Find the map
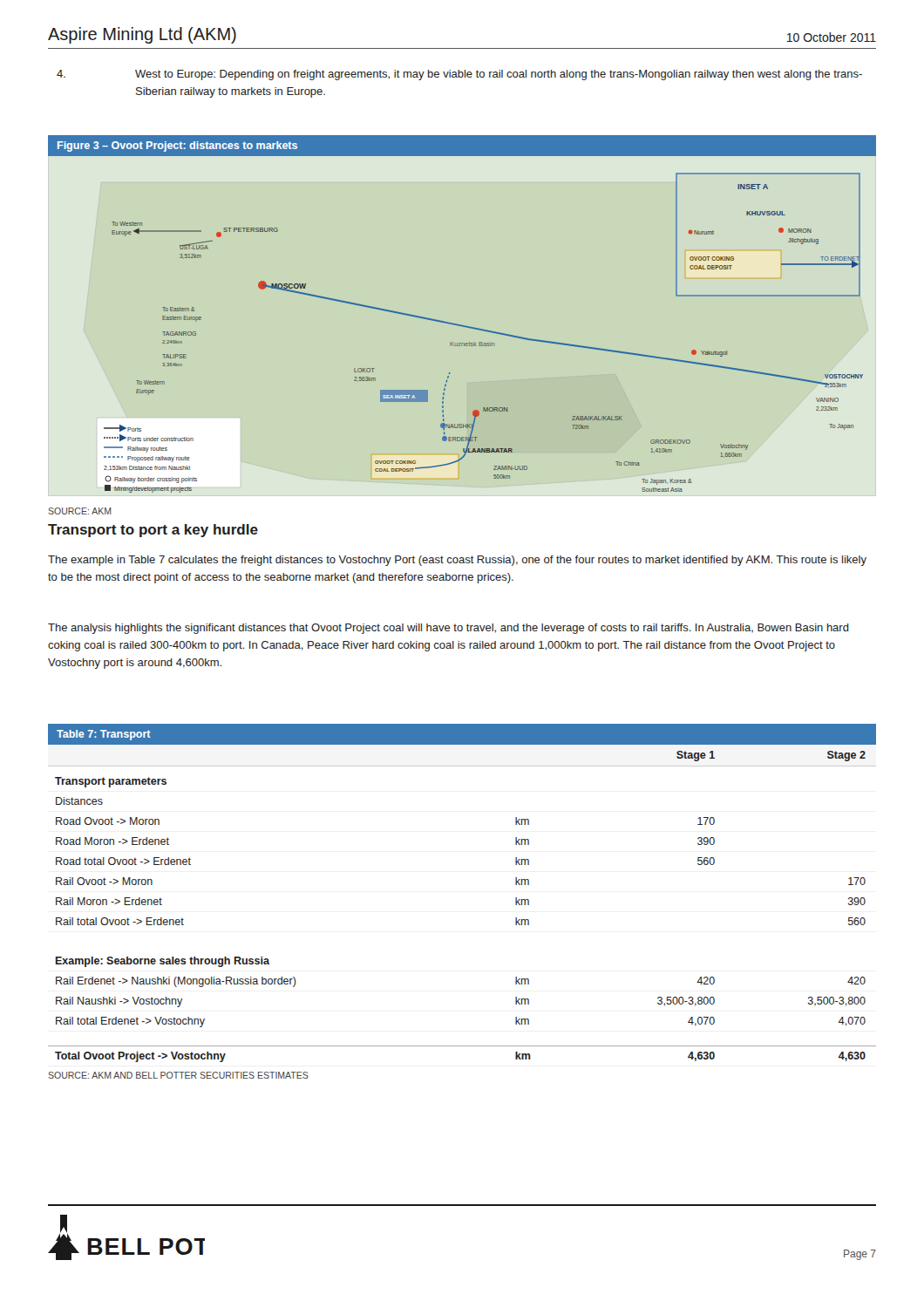Image resolution: width=924 pixels, height=1308 pixels. tap(462, 316)
